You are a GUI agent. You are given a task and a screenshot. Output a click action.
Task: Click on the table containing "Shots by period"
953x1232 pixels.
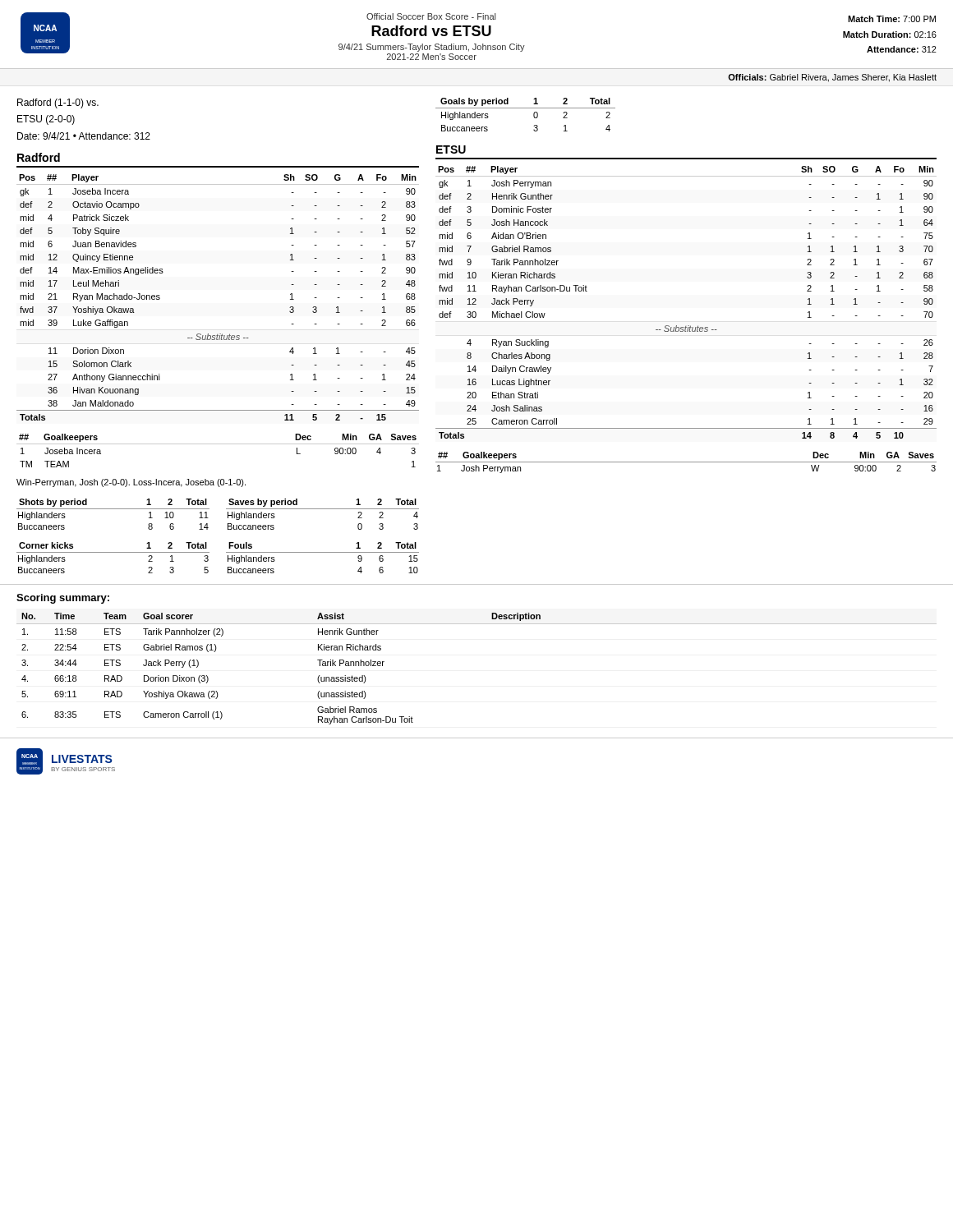click(x=113, y=514)
